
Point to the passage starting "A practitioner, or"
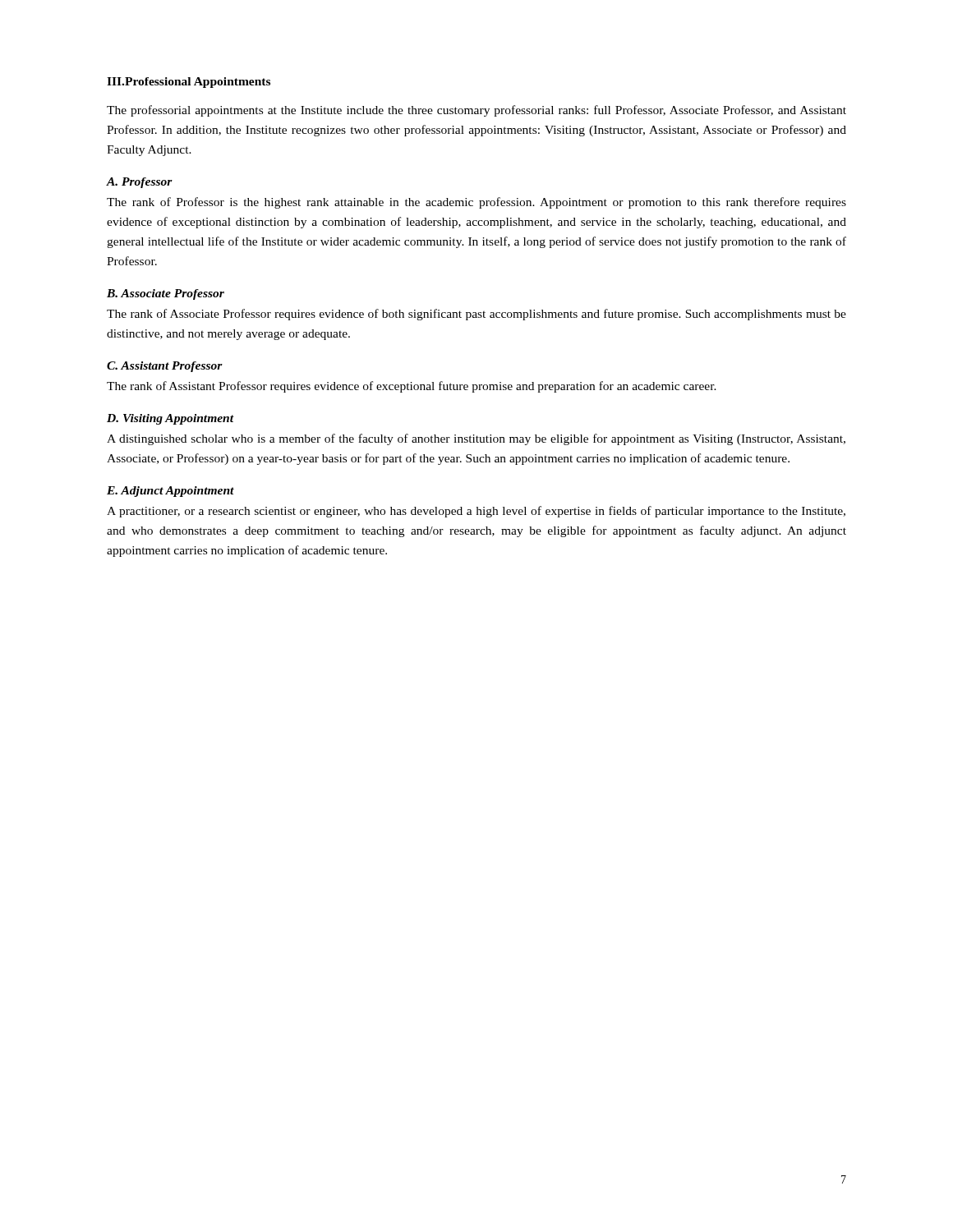click(x=476, y=530)
